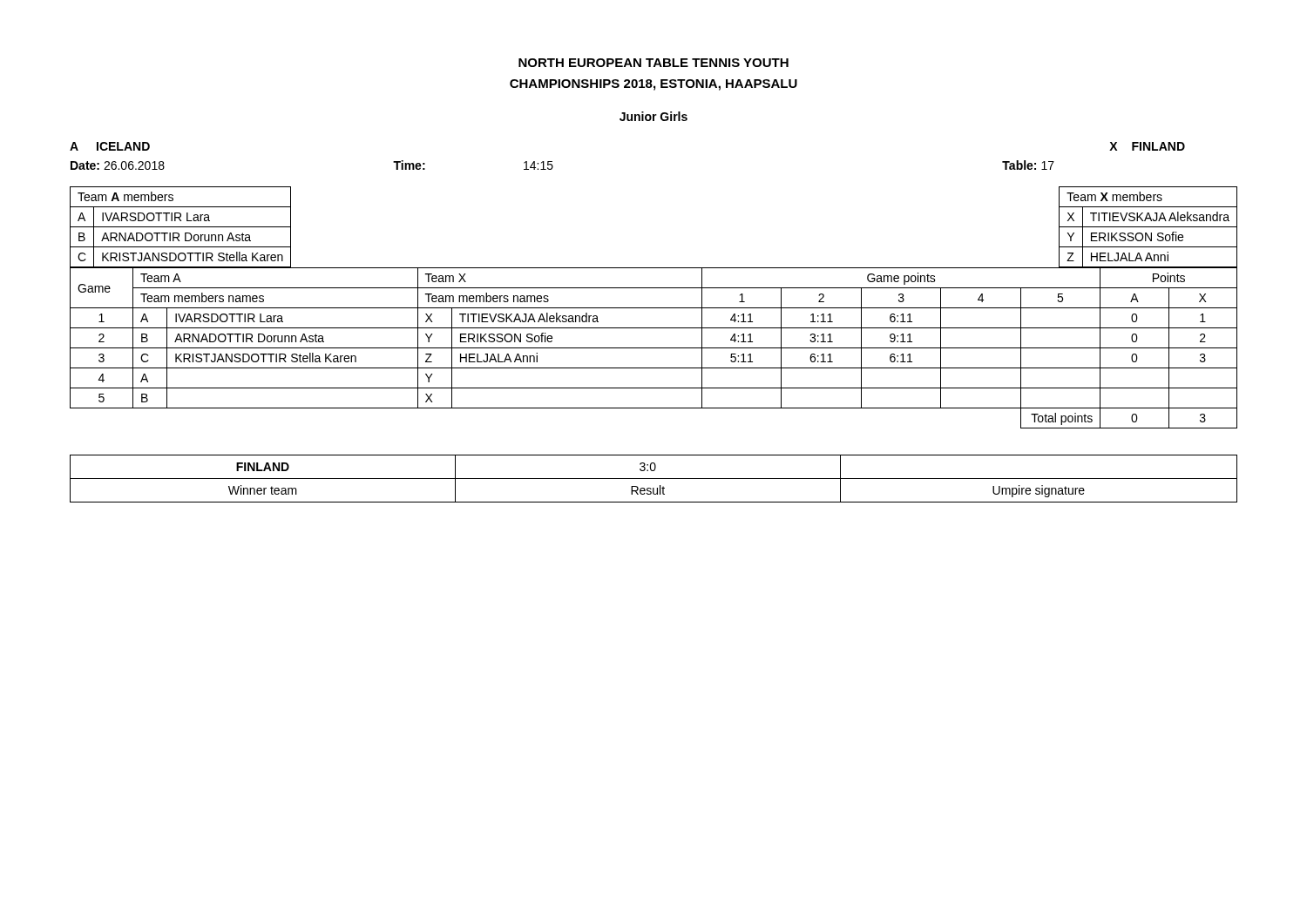Click the title
Image resolution: width=1307 pixels, height=924 pixels.
tap(654, 73)
